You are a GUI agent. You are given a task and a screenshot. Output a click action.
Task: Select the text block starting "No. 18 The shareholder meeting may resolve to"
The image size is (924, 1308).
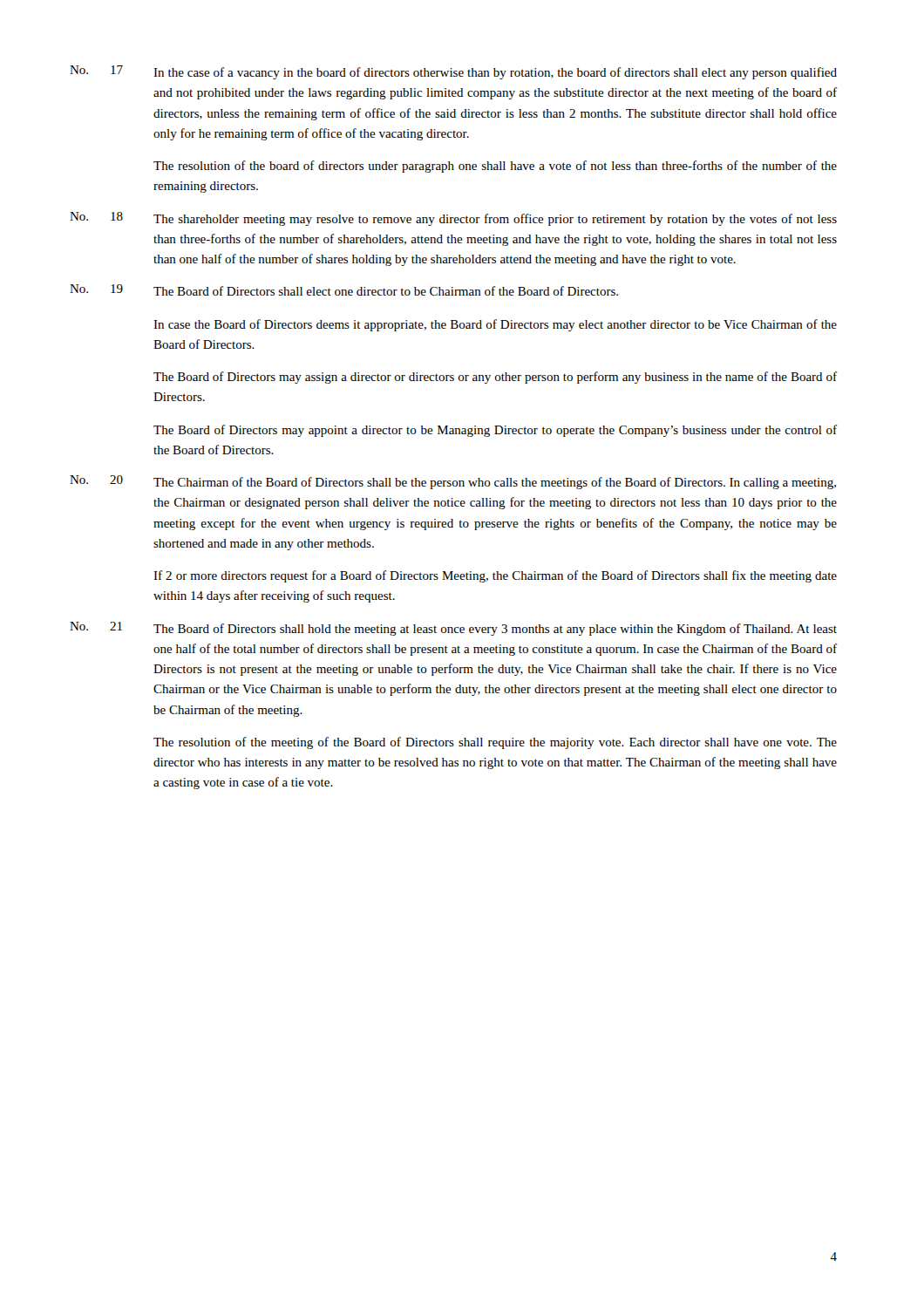pos(453,239)
